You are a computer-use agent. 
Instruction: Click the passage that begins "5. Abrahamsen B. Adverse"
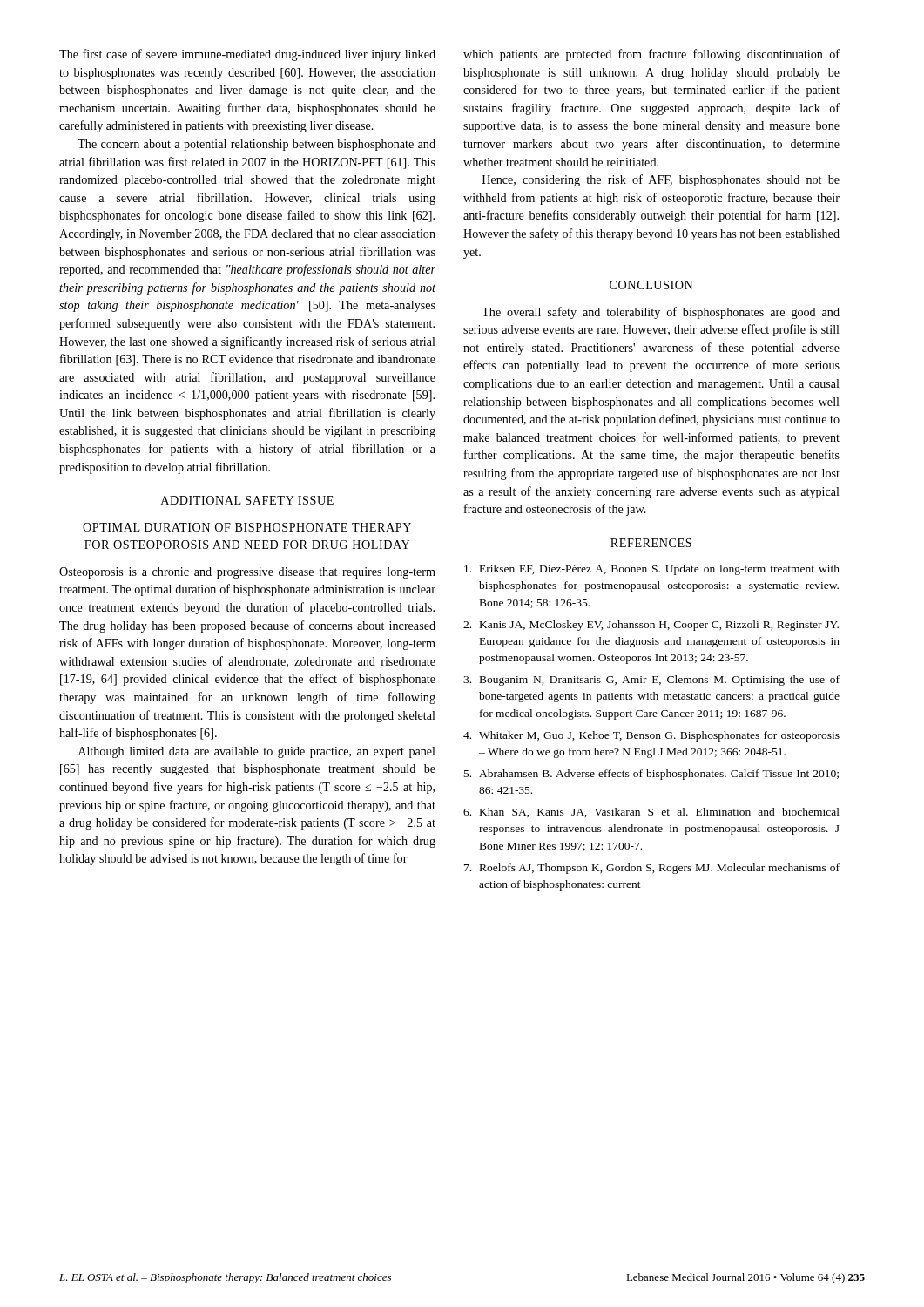tap(651, 782)
